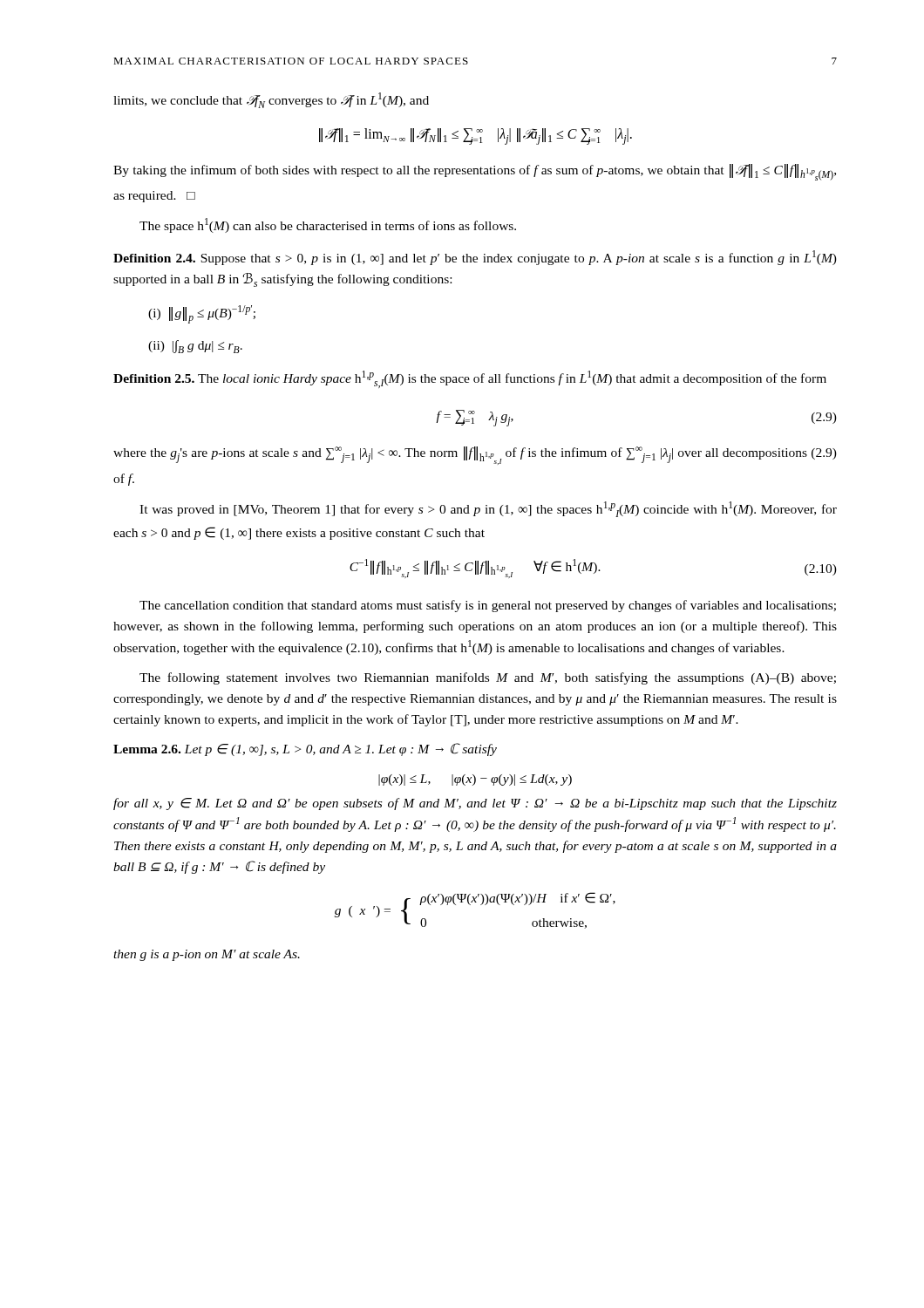Find the text block starting "The space h1(M) can also be"
This screenshot has width=924, height=1308.
475,226
